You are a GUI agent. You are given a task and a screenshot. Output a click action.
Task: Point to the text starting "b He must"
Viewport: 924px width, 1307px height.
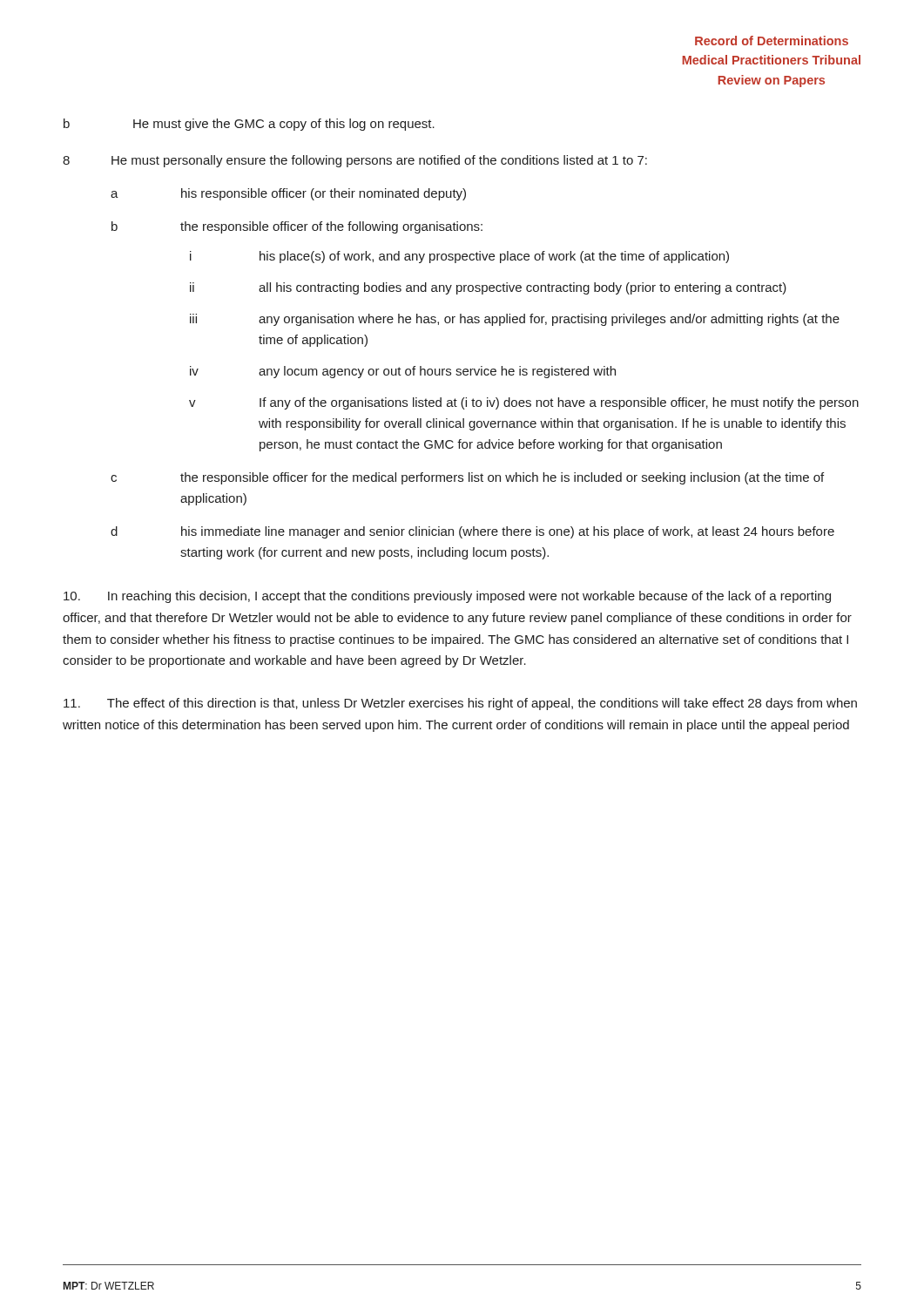point(249,125)
